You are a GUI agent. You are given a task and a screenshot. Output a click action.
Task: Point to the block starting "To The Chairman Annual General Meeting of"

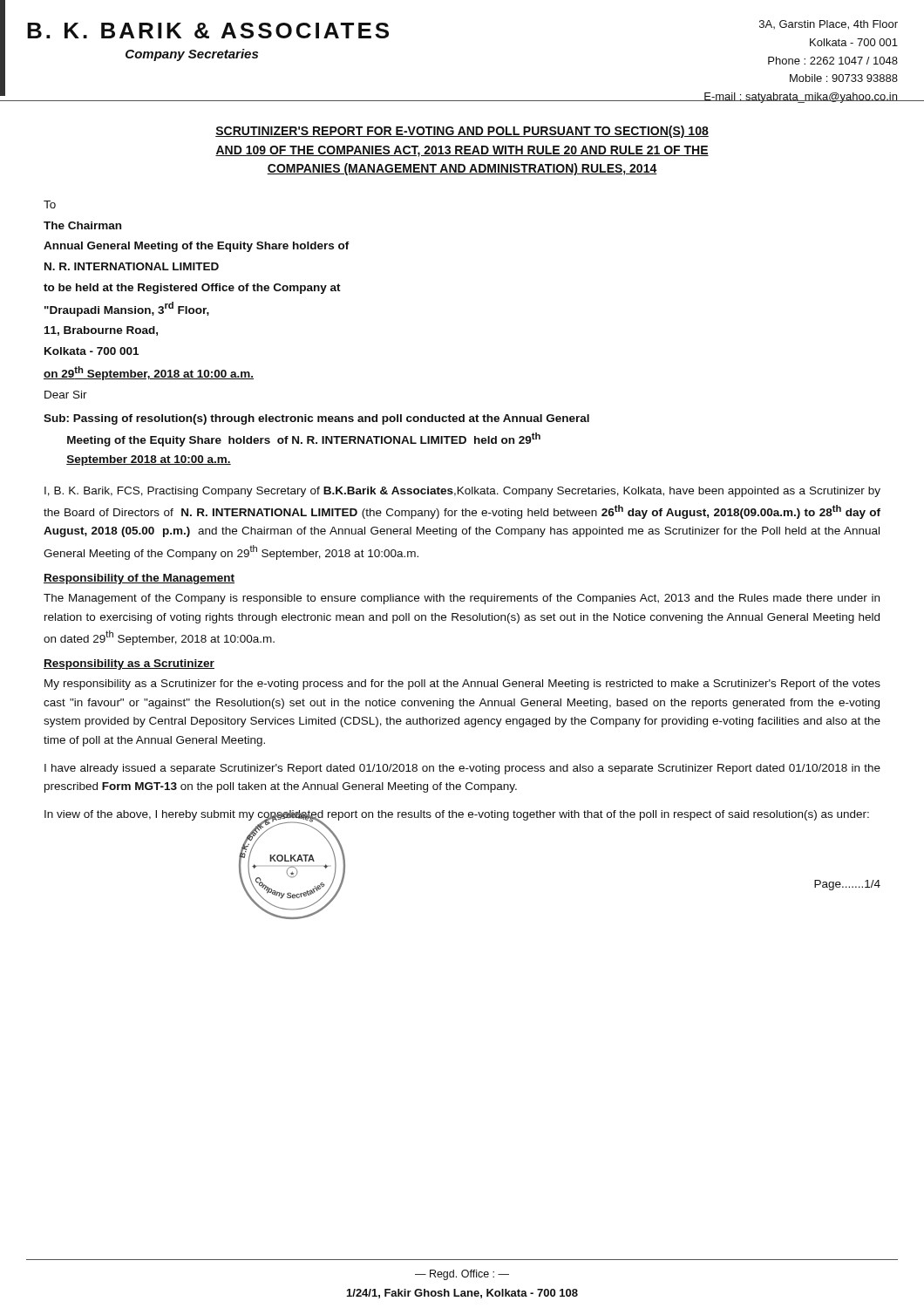click(x=50, y=204)
